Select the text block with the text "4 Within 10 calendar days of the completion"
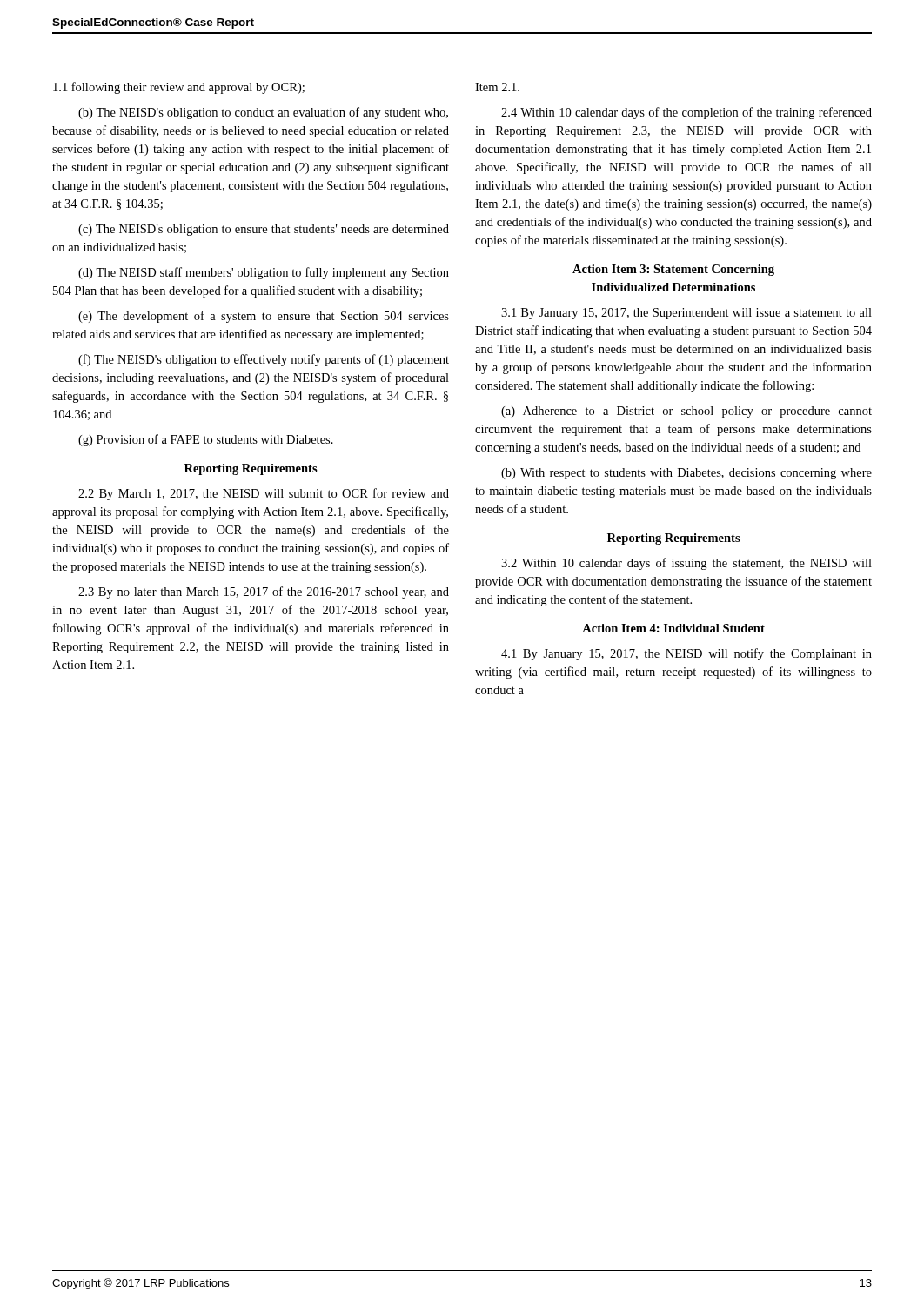This screenshot has width=924, height=1305. click(673, 177)
